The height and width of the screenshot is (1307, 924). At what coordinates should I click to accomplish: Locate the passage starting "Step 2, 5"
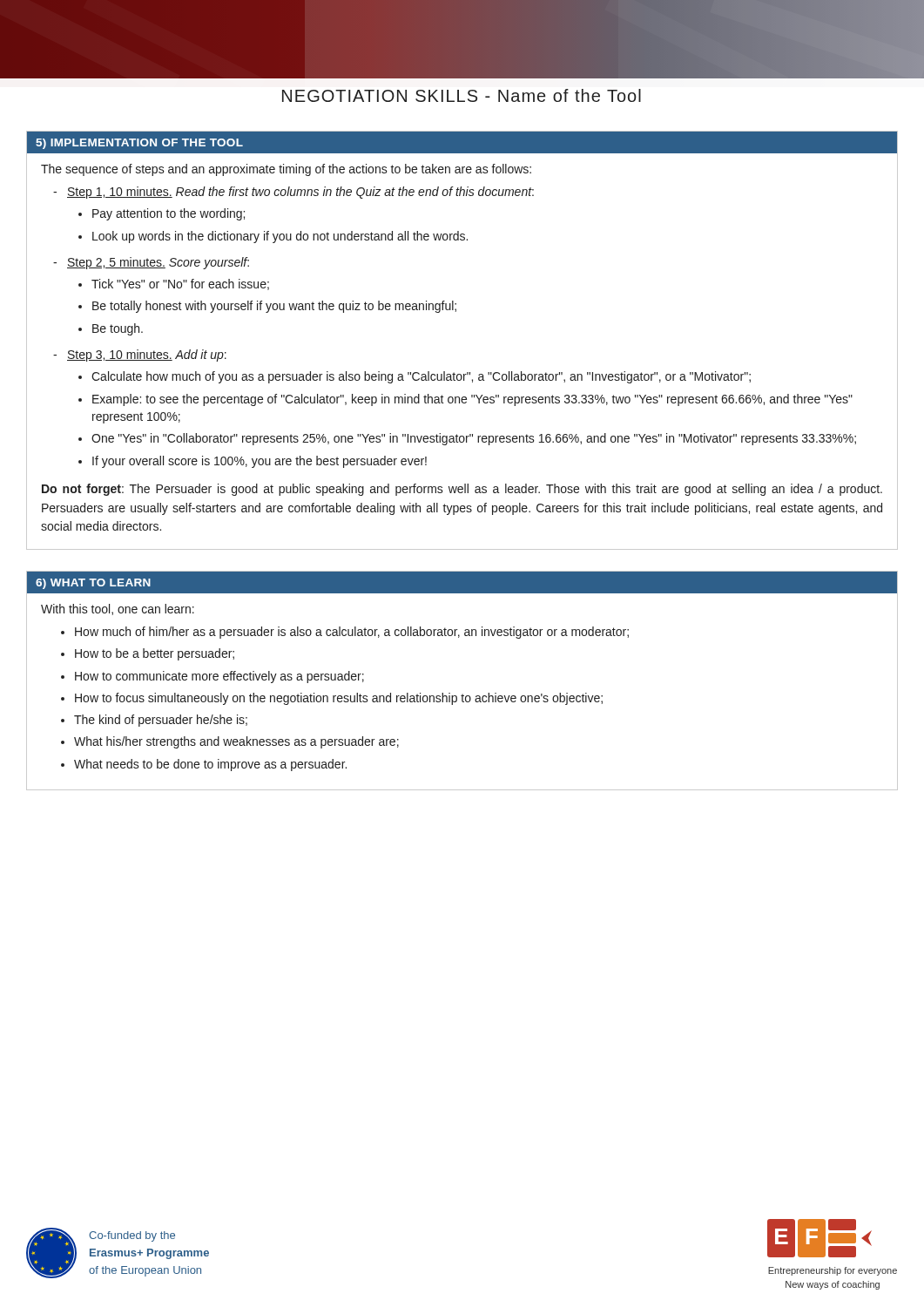pos(158,263)
